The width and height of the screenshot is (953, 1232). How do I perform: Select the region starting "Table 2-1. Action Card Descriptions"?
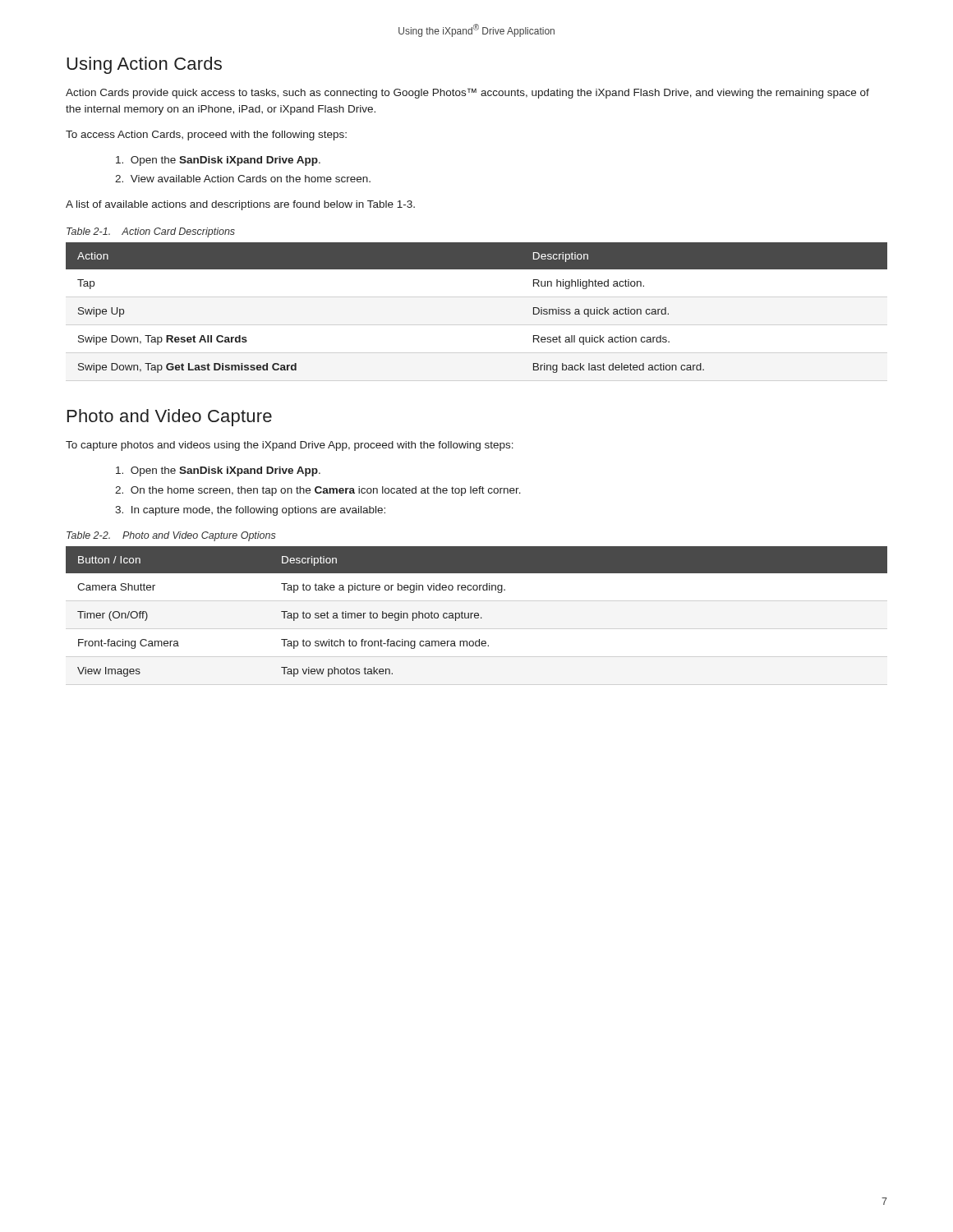click(x=150, y=232)
